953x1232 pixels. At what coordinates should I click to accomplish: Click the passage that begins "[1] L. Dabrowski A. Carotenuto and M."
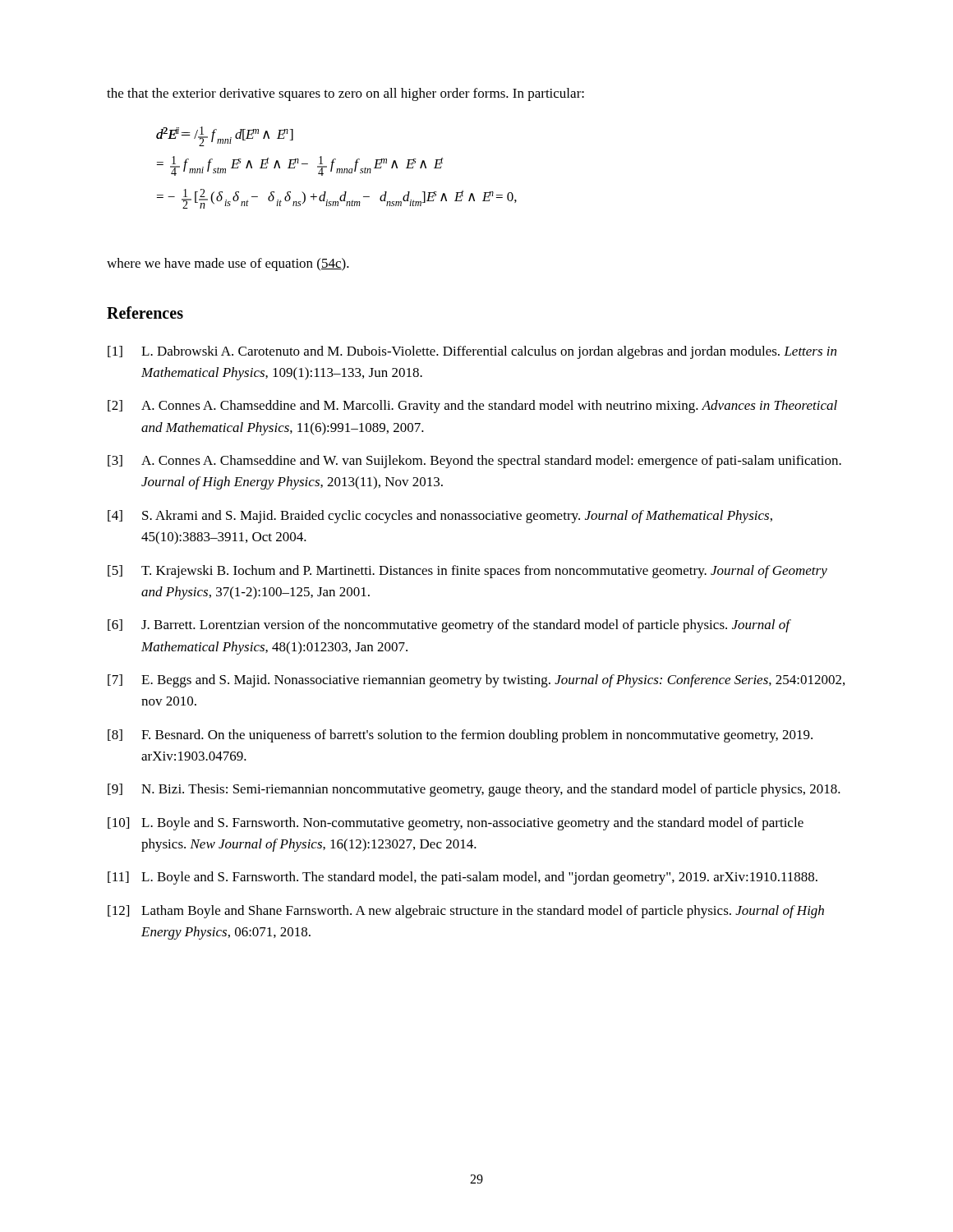(476, 362)
